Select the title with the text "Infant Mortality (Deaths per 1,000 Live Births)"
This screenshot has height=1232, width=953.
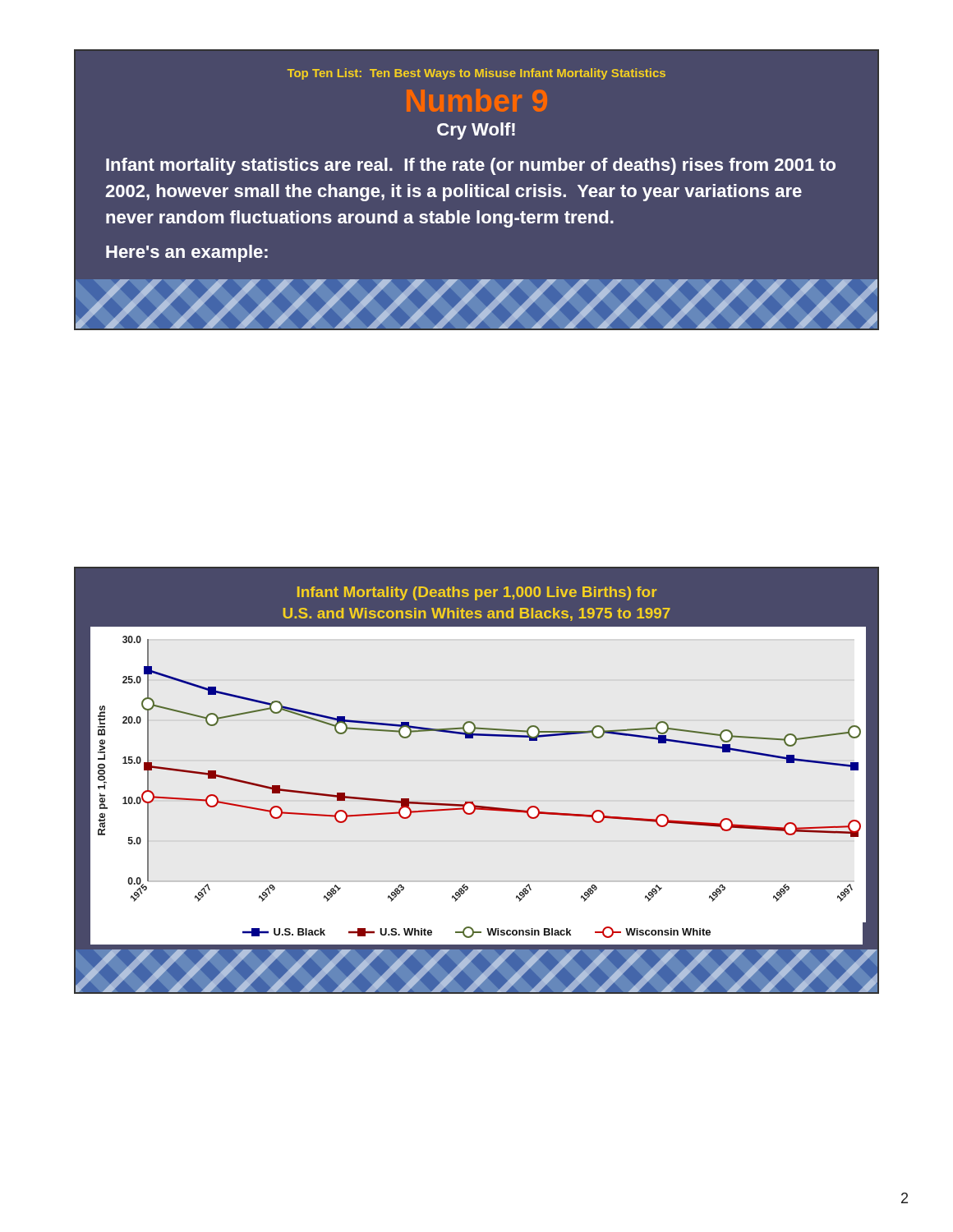476,603
